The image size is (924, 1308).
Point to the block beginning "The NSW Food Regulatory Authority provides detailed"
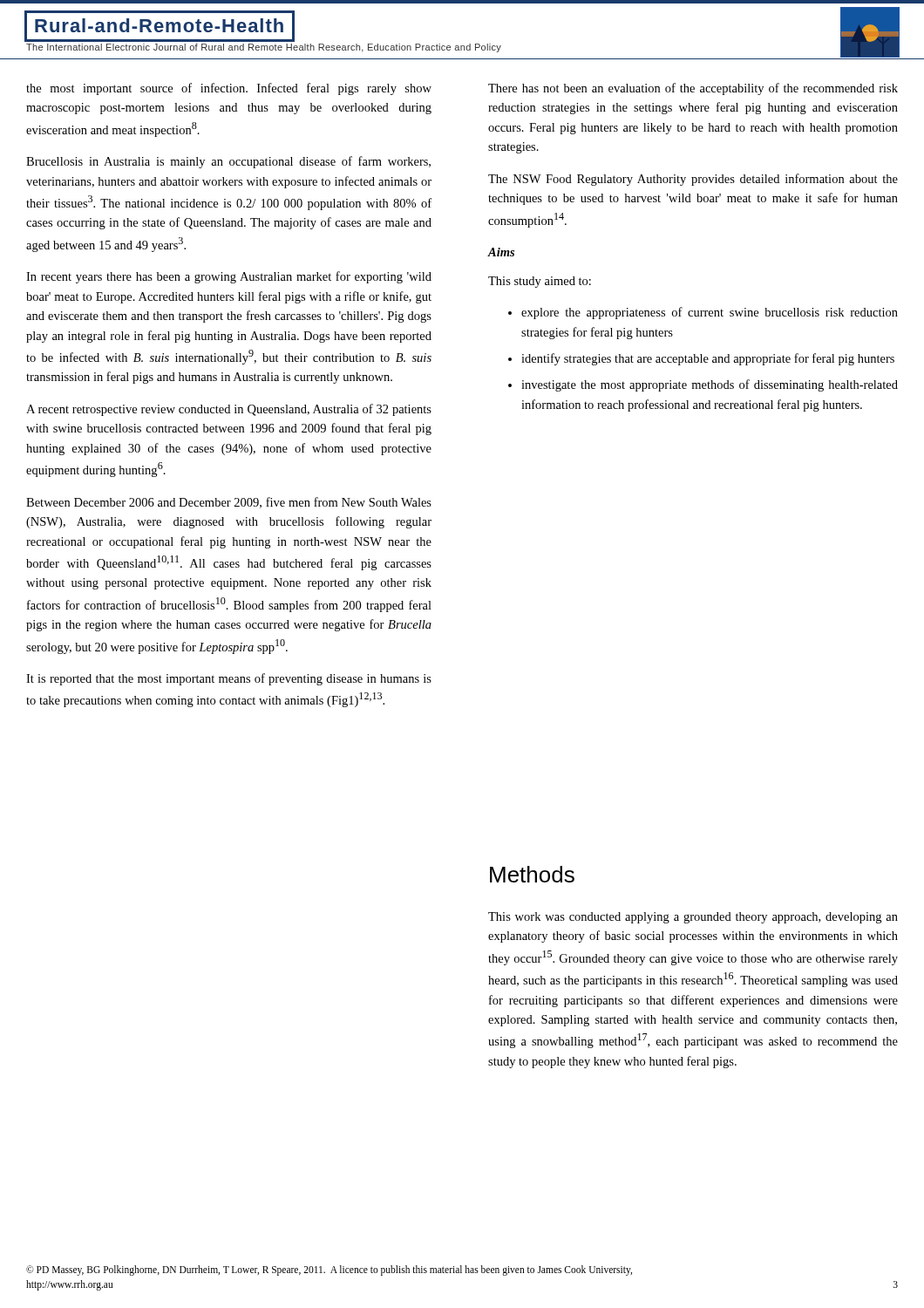pos(693,200)
